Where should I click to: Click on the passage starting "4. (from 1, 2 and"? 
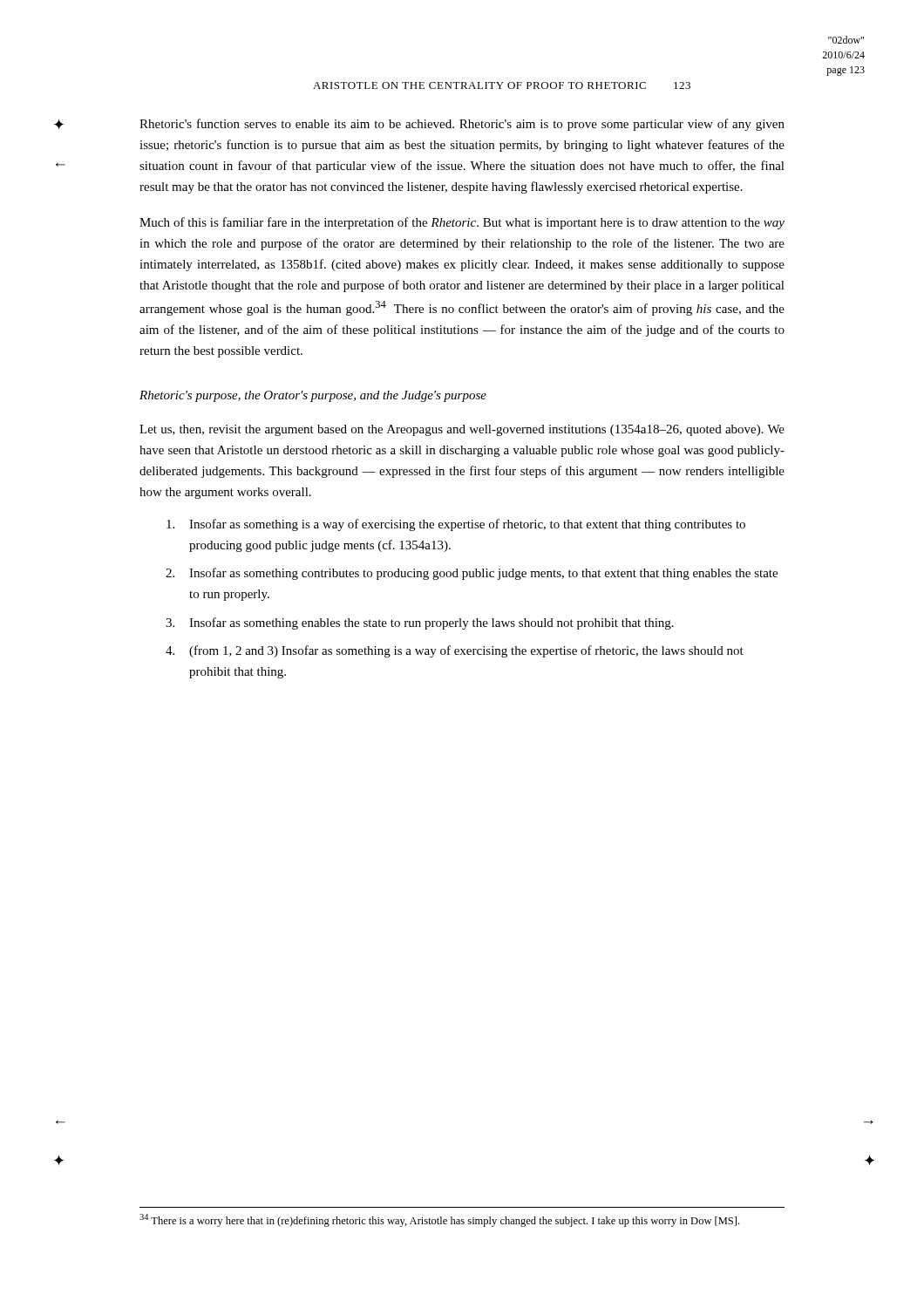pos(475,661)
